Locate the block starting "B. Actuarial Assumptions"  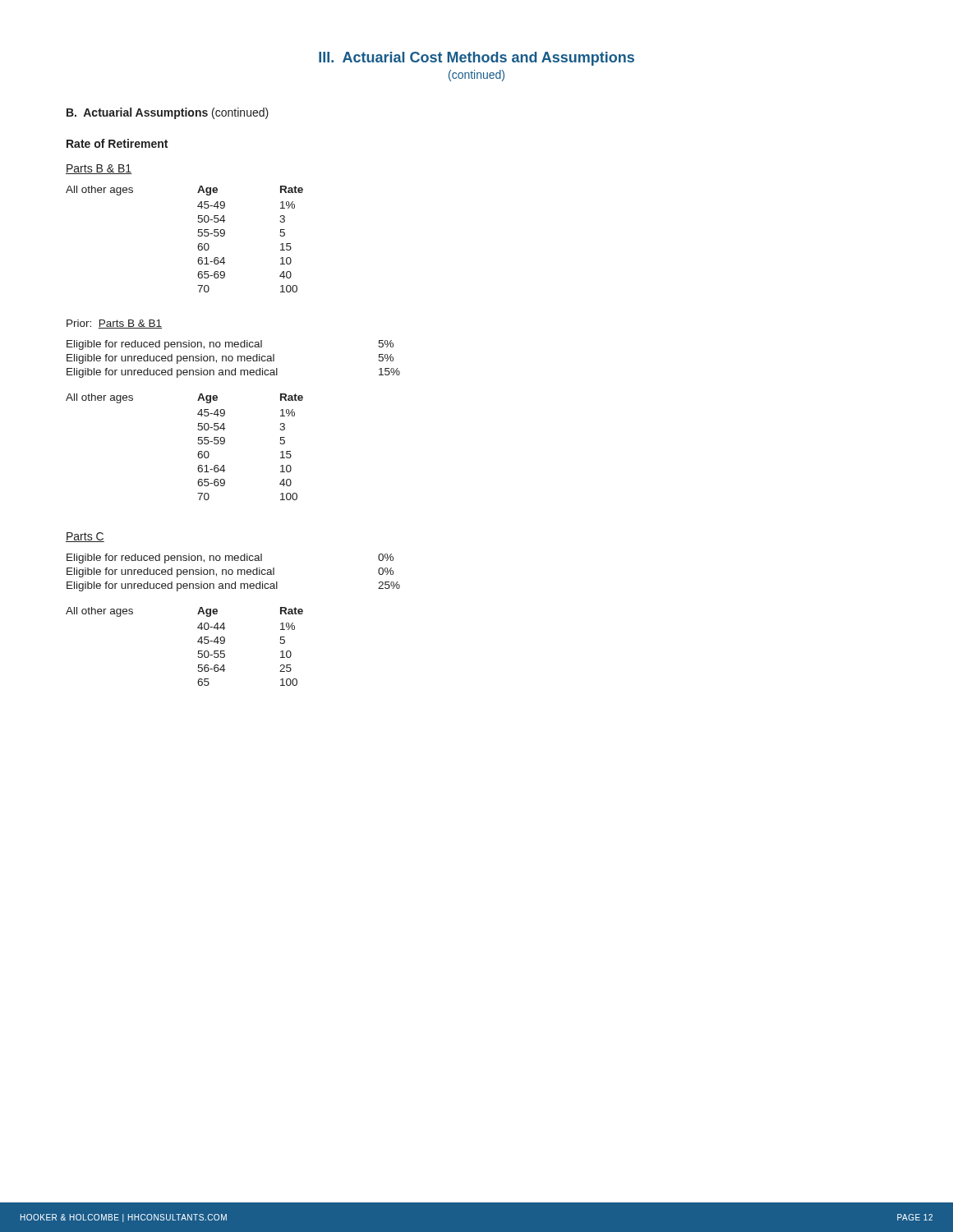[167, 113]
